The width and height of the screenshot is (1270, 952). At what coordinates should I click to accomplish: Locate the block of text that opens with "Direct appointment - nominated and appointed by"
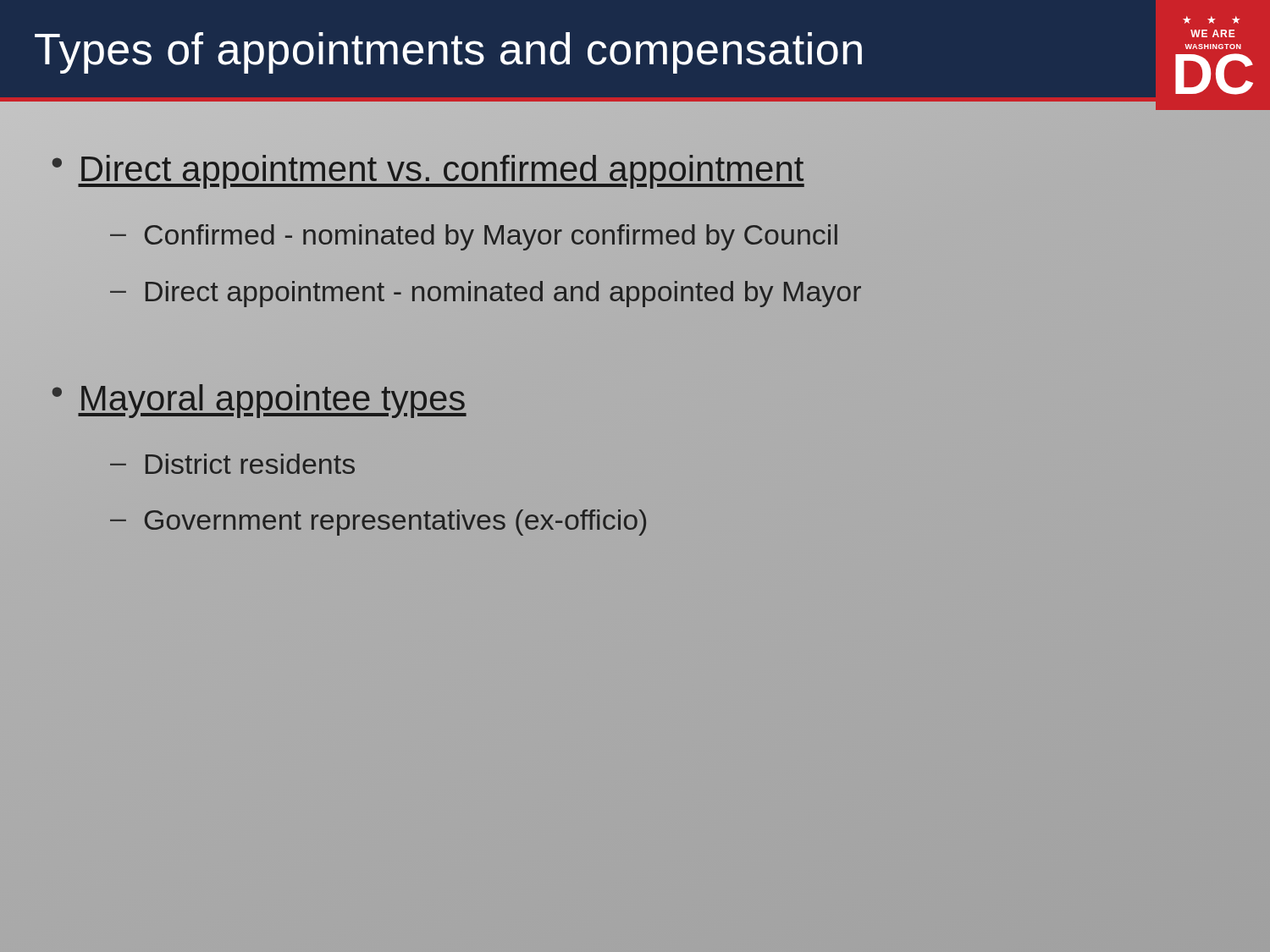coord(502,291)
